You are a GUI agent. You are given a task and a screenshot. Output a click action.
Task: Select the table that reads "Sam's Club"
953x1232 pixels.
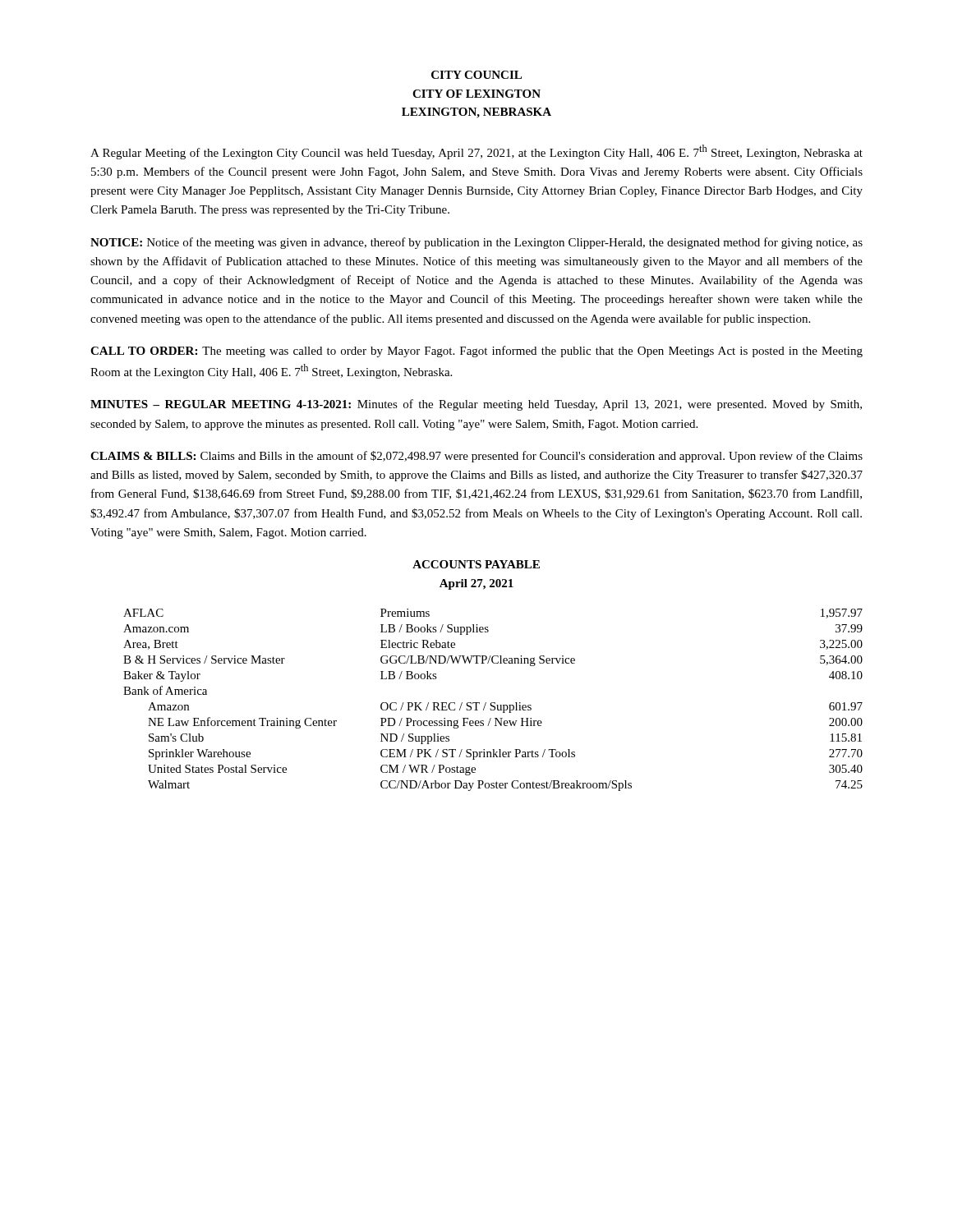click(476, 699)
